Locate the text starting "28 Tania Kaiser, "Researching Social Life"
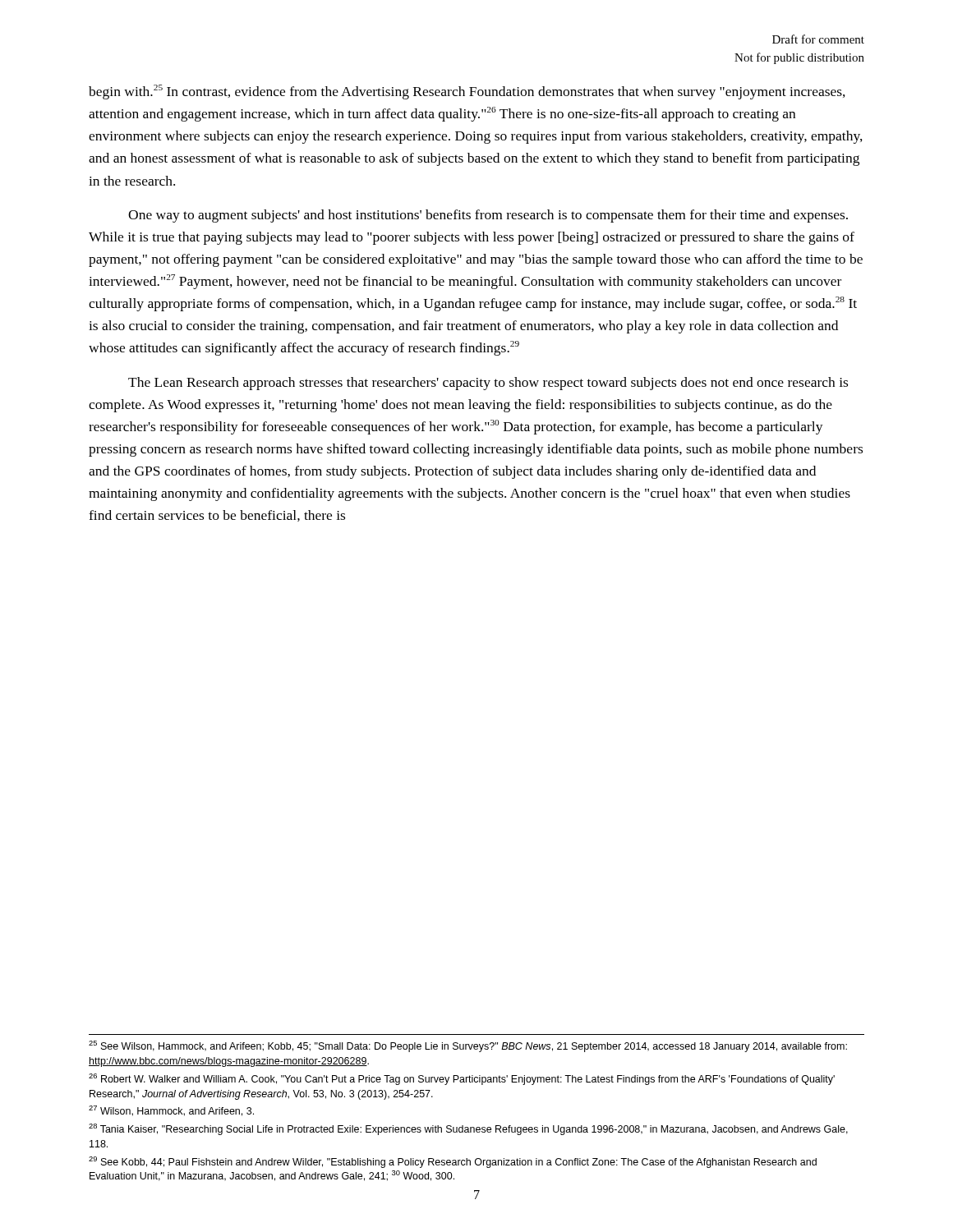Screen dimensions: 1232x953 [x=468, y=1136]
